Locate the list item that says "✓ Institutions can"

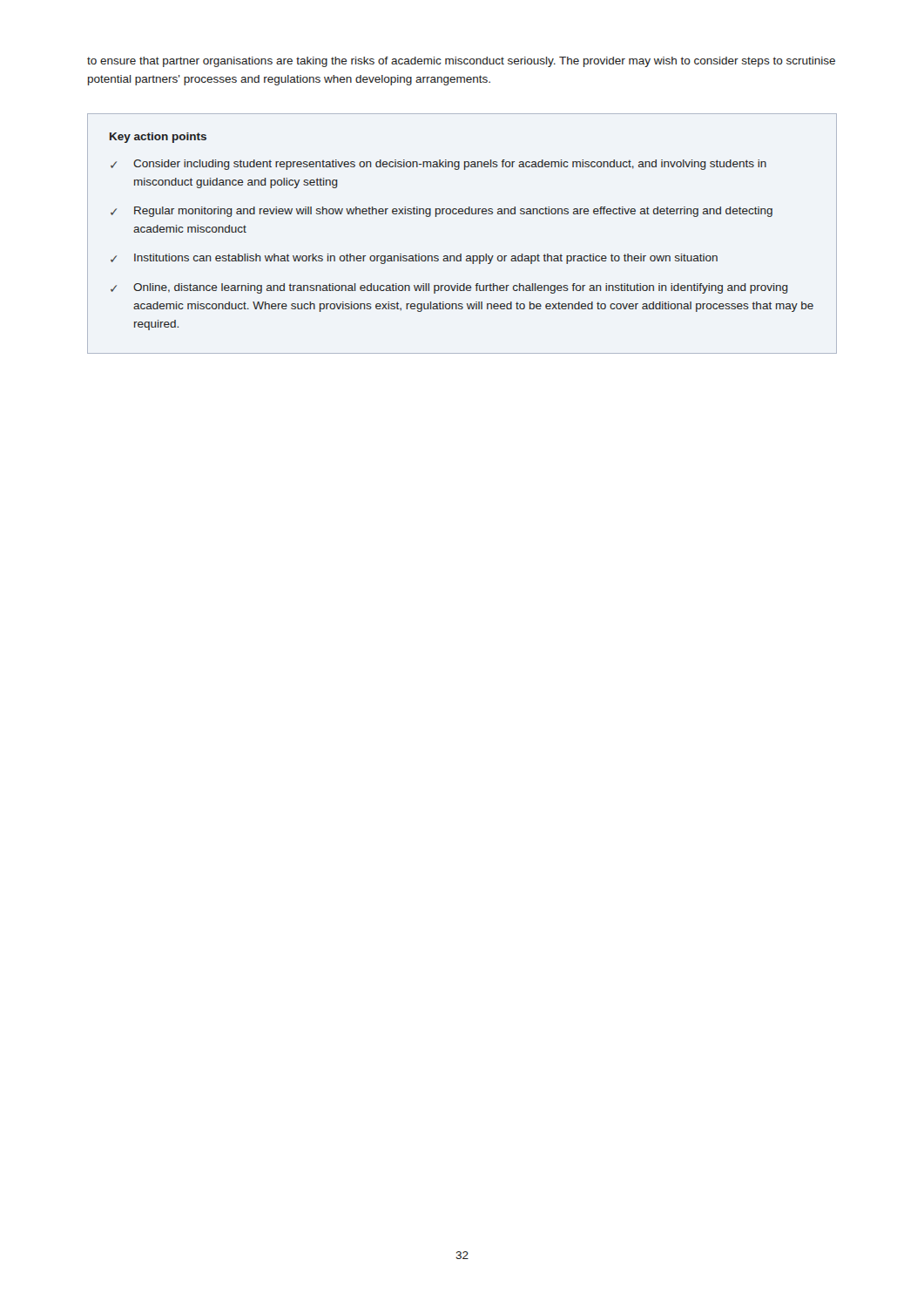coord(413,259)
